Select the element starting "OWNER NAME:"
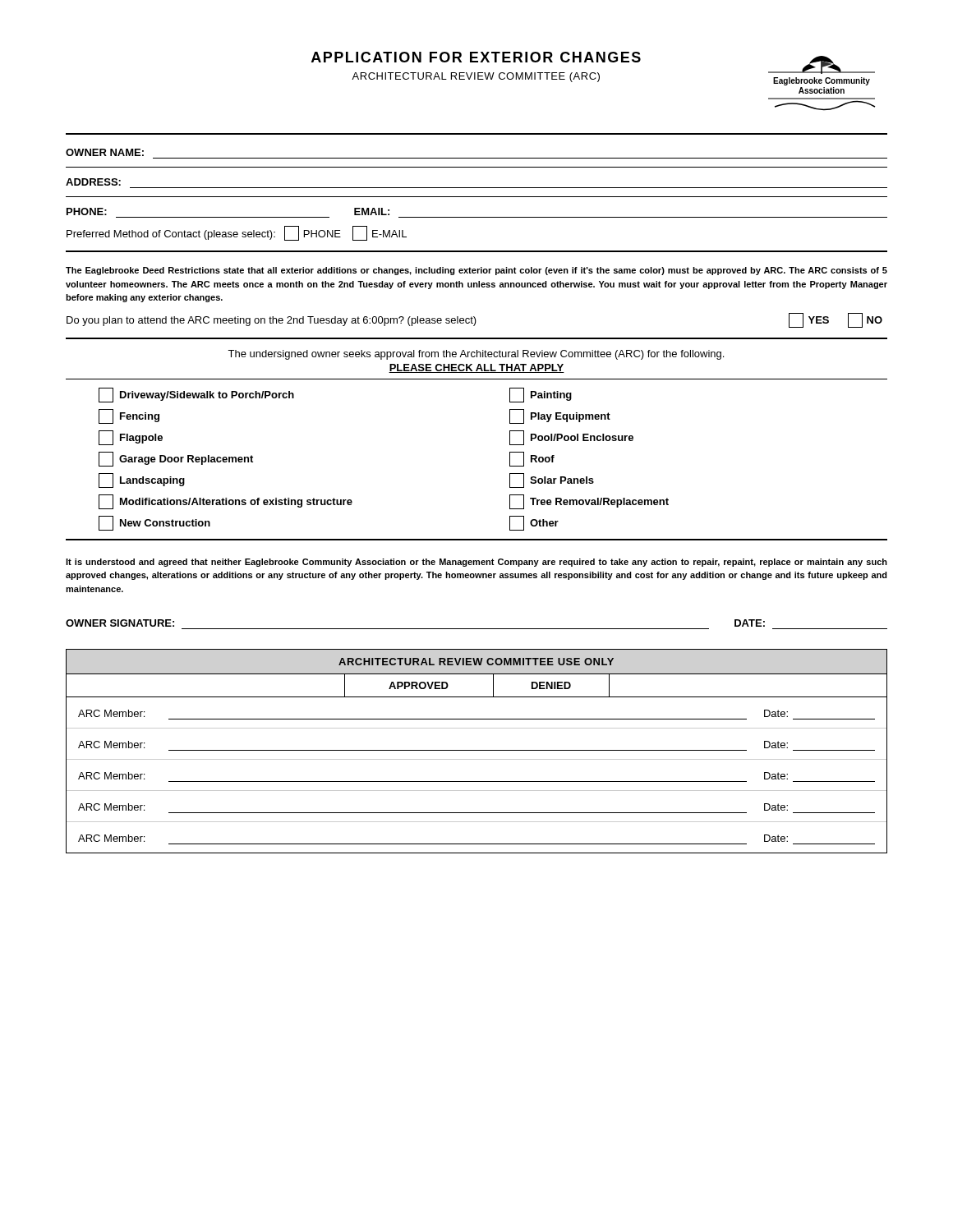The height and width of the screenshot is (1232, 953). click(476, 151)
